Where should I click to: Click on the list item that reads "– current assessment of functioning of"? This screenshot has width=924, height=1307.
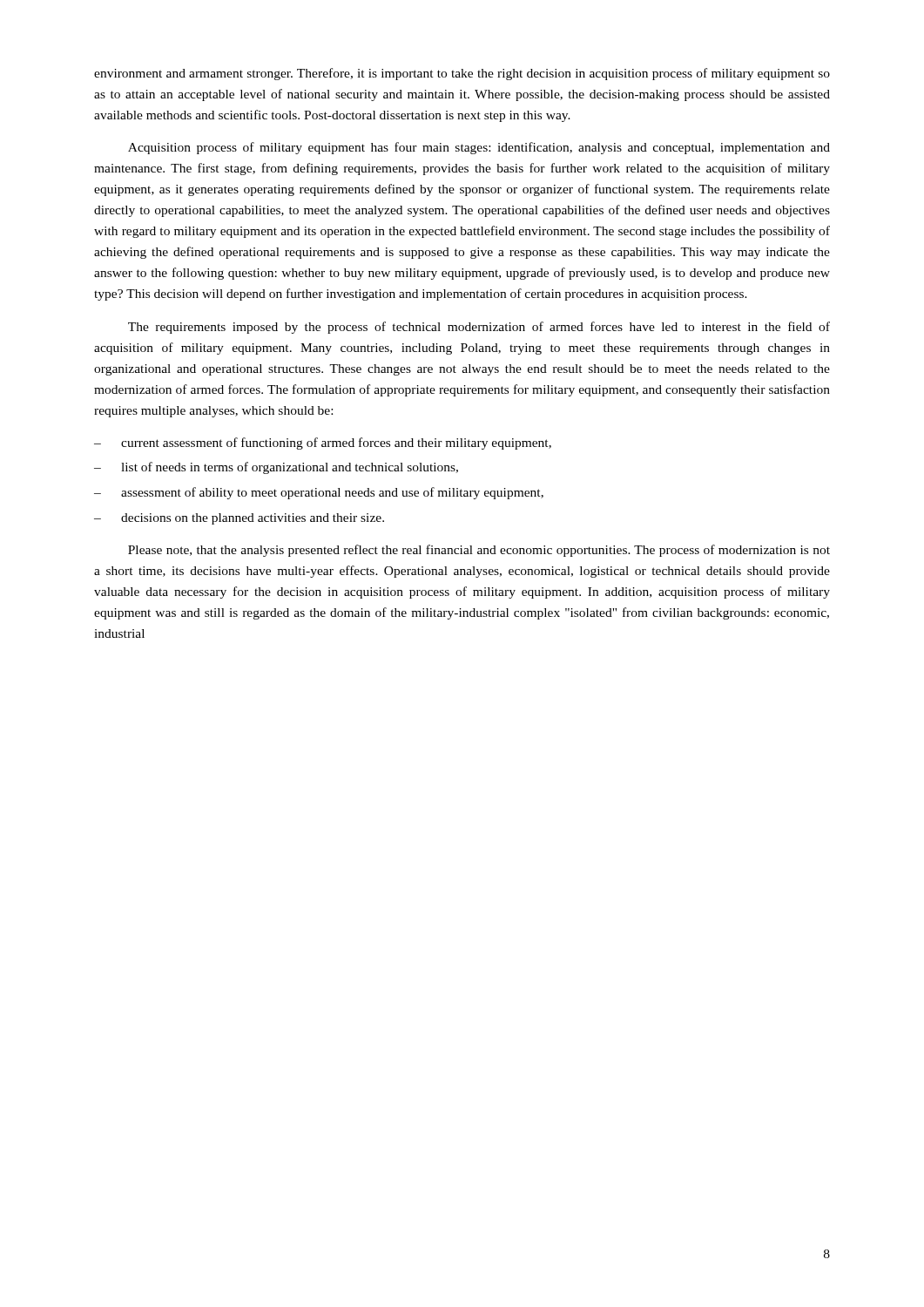323,442
